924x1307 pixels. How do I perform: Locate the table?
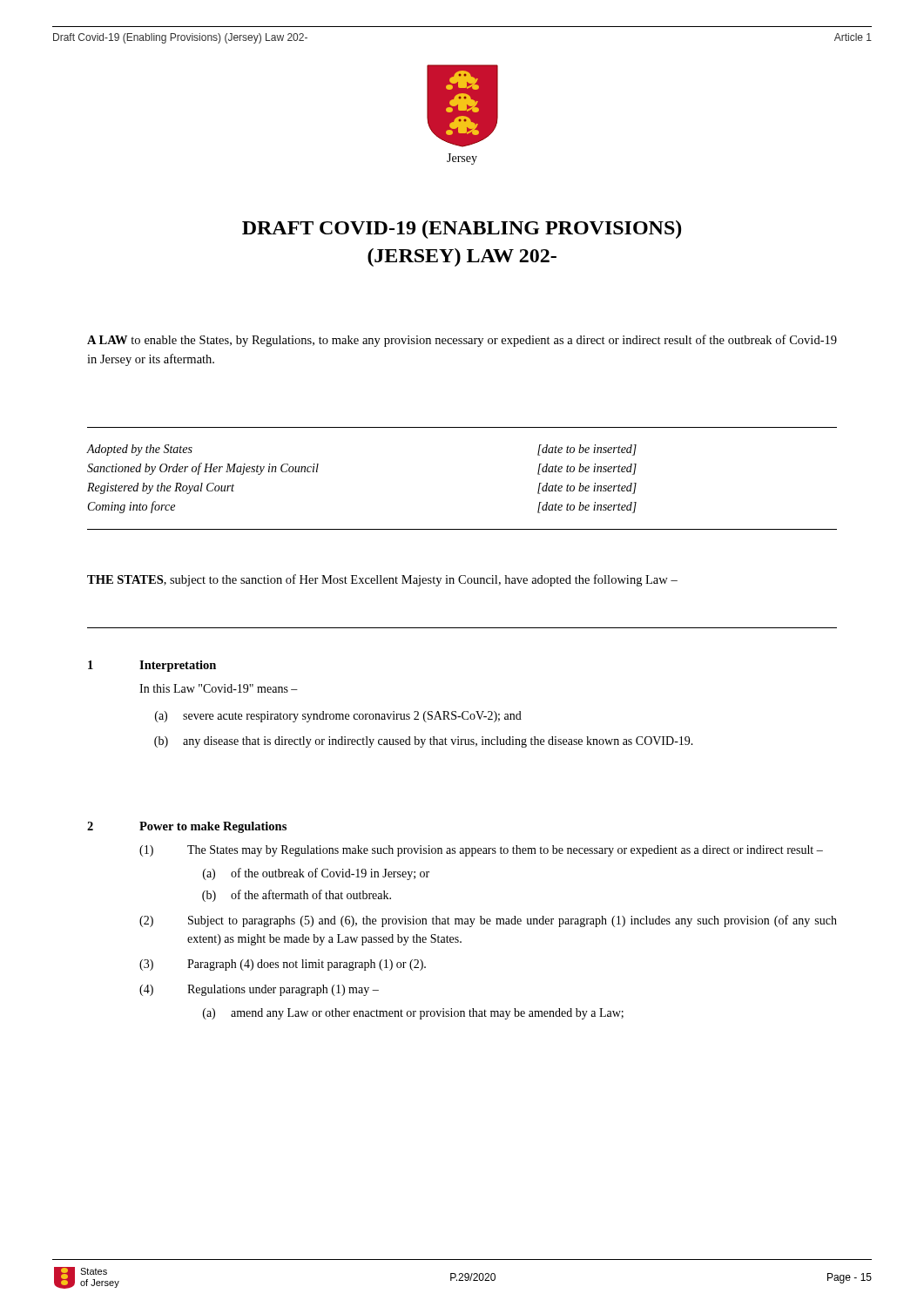click(x=462, y=478)
